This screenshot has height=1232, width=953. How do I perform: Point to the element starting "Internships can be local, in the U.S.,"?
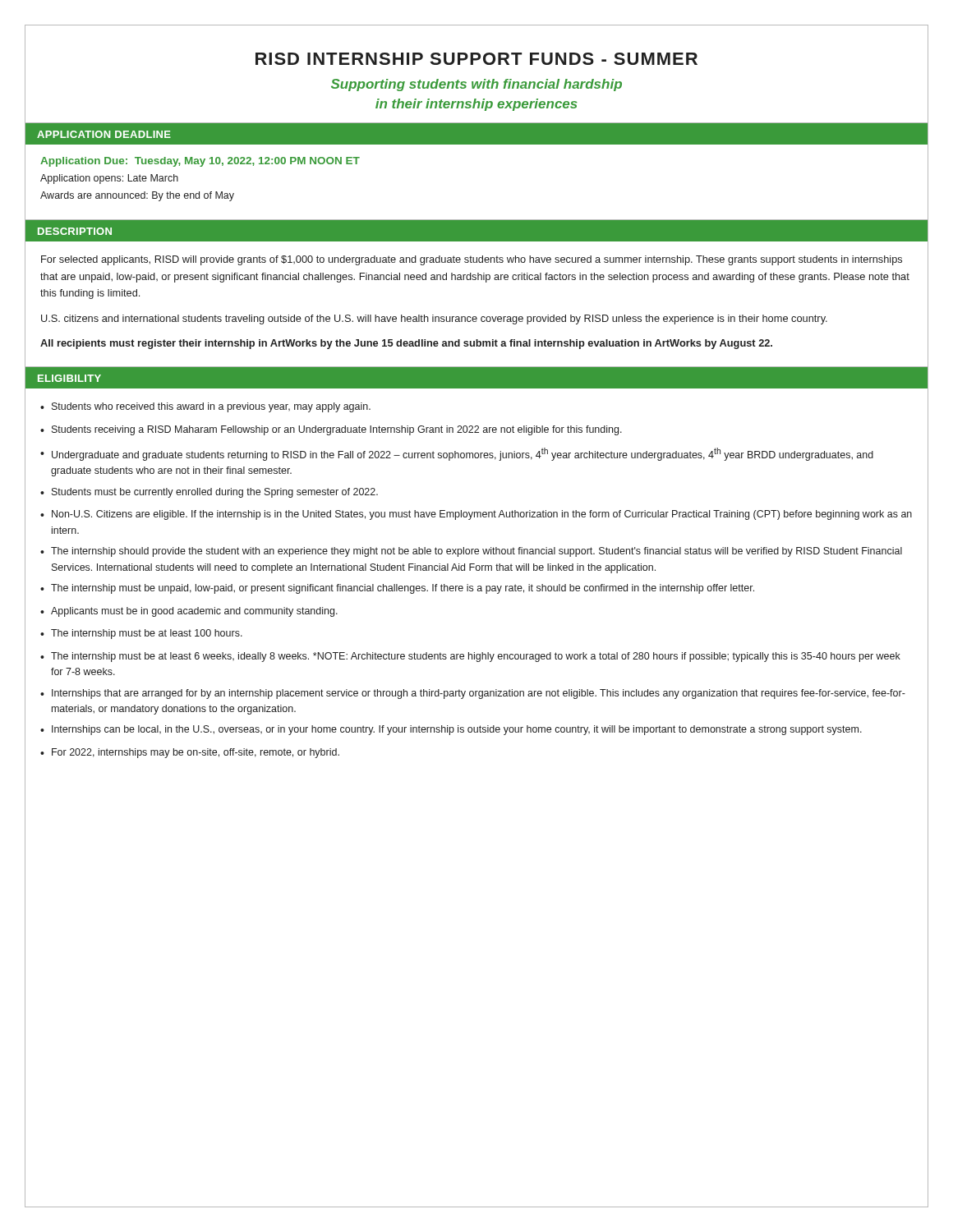[x=482, y=730]
